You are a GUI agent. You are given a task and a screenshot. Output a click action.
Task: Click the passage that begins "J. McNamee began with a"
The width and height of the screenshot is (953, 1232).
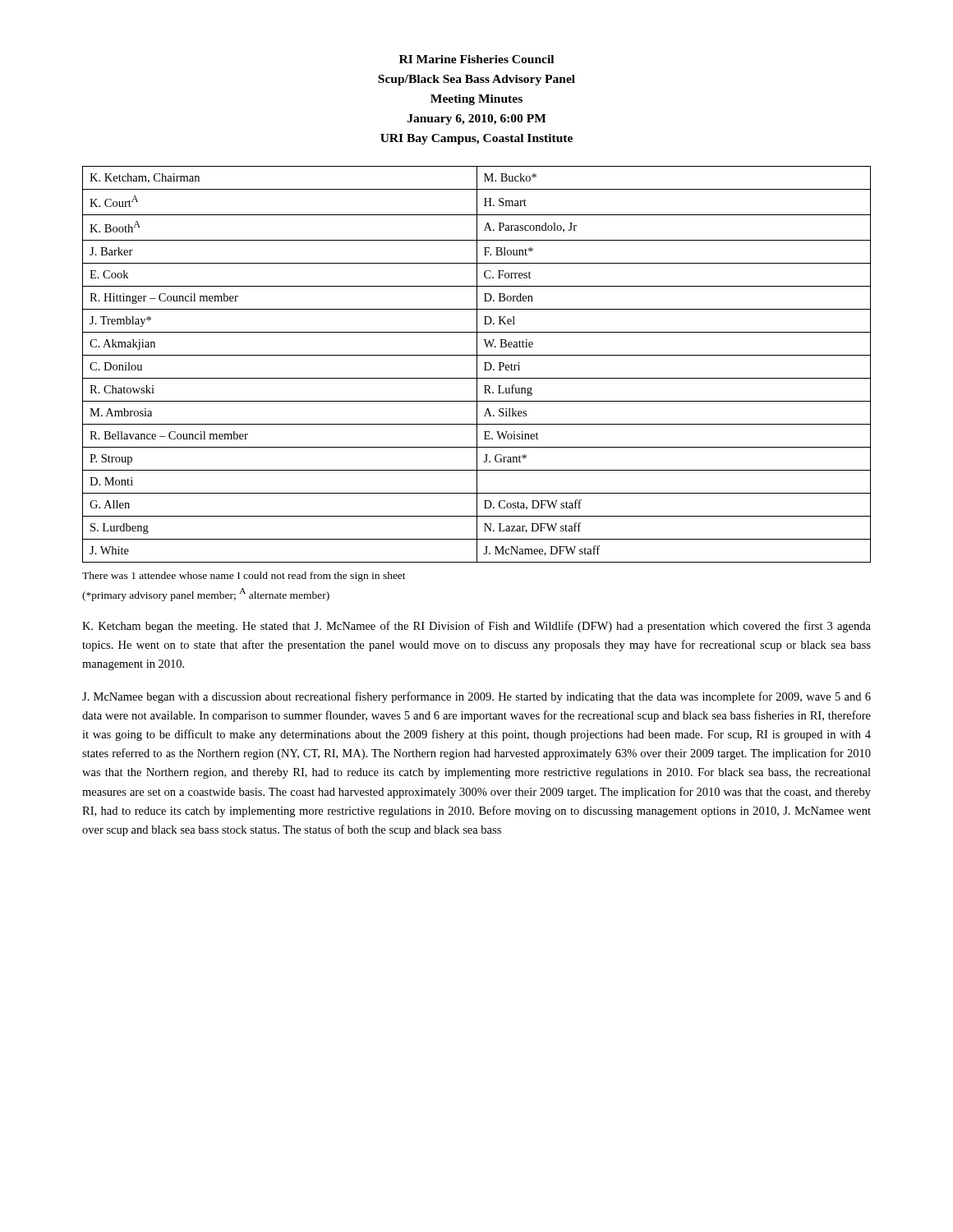(476, 763)
